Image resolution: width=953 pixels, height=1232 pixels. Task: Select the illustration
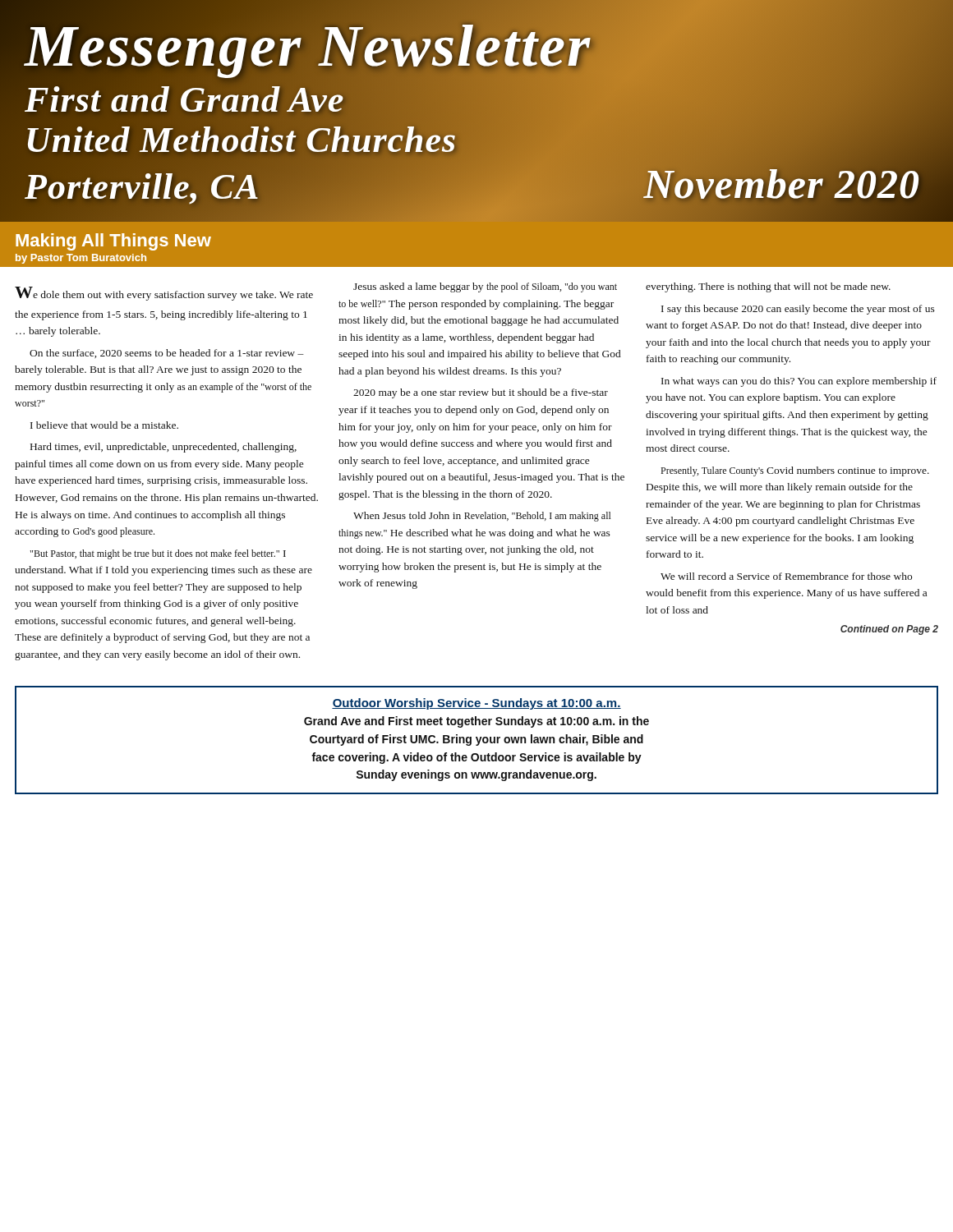476,111
